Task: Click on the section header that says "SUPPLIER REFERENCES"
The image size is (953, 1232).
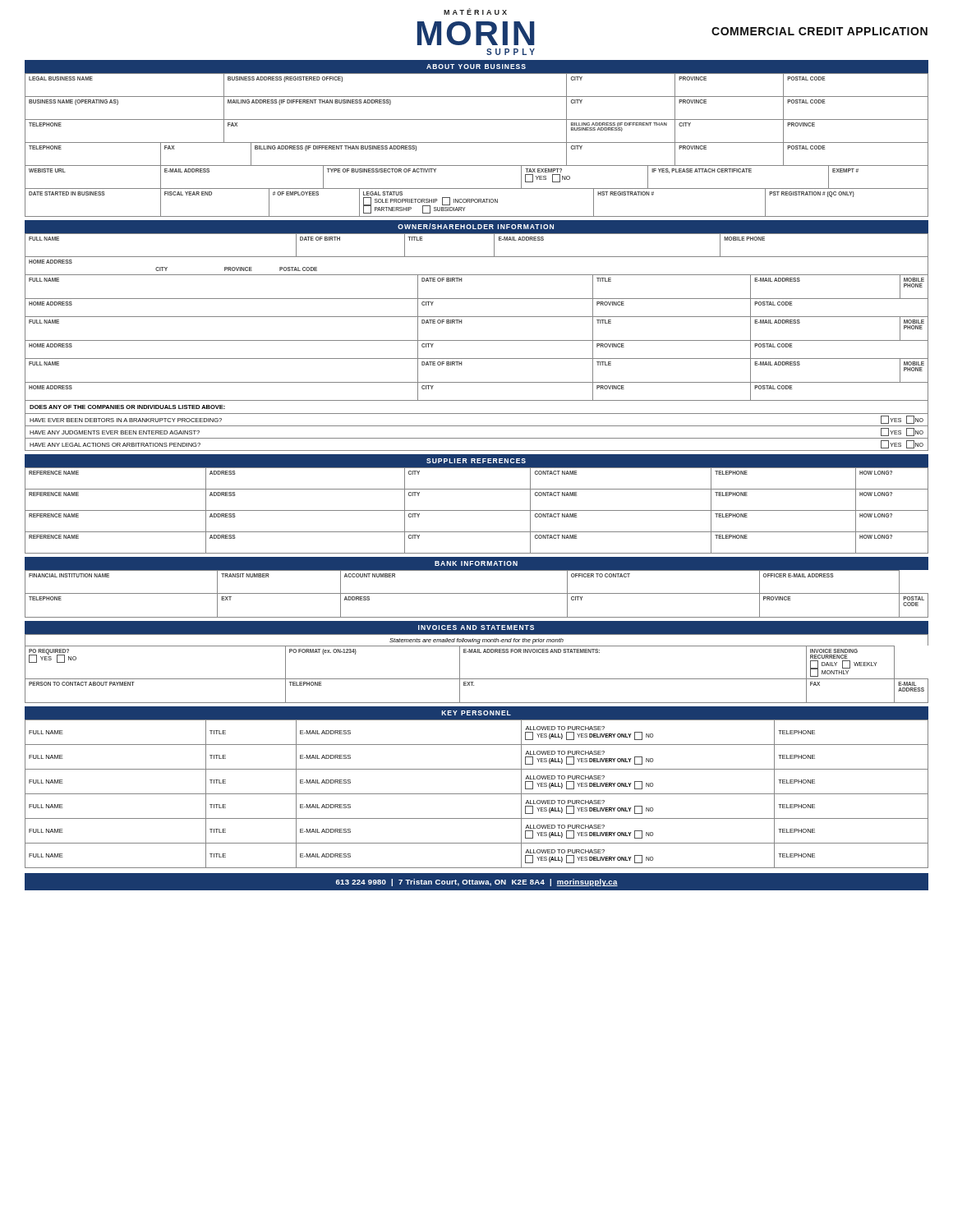Action: click(x=476, y=461)
